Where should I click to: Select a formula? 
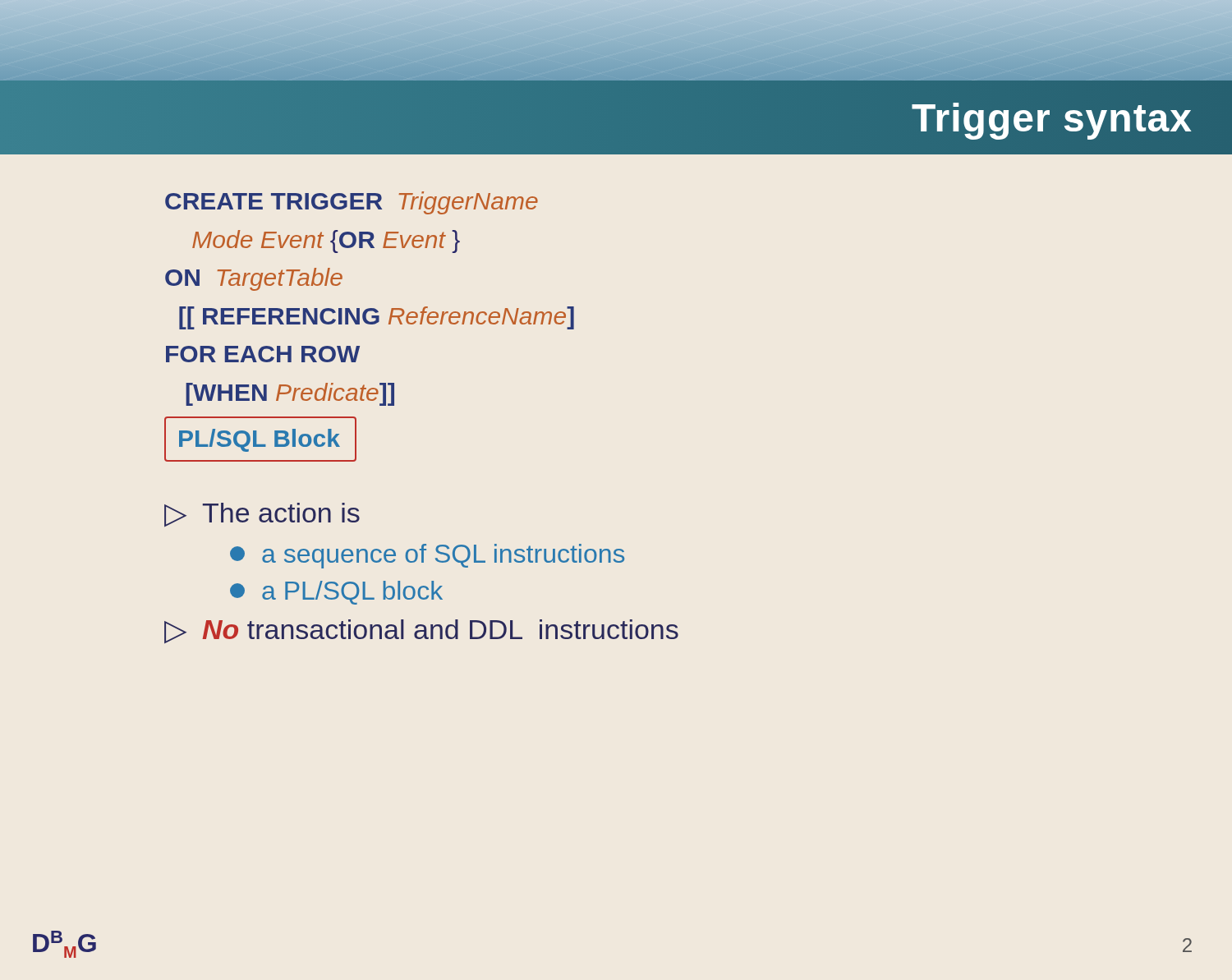[370, 322]
